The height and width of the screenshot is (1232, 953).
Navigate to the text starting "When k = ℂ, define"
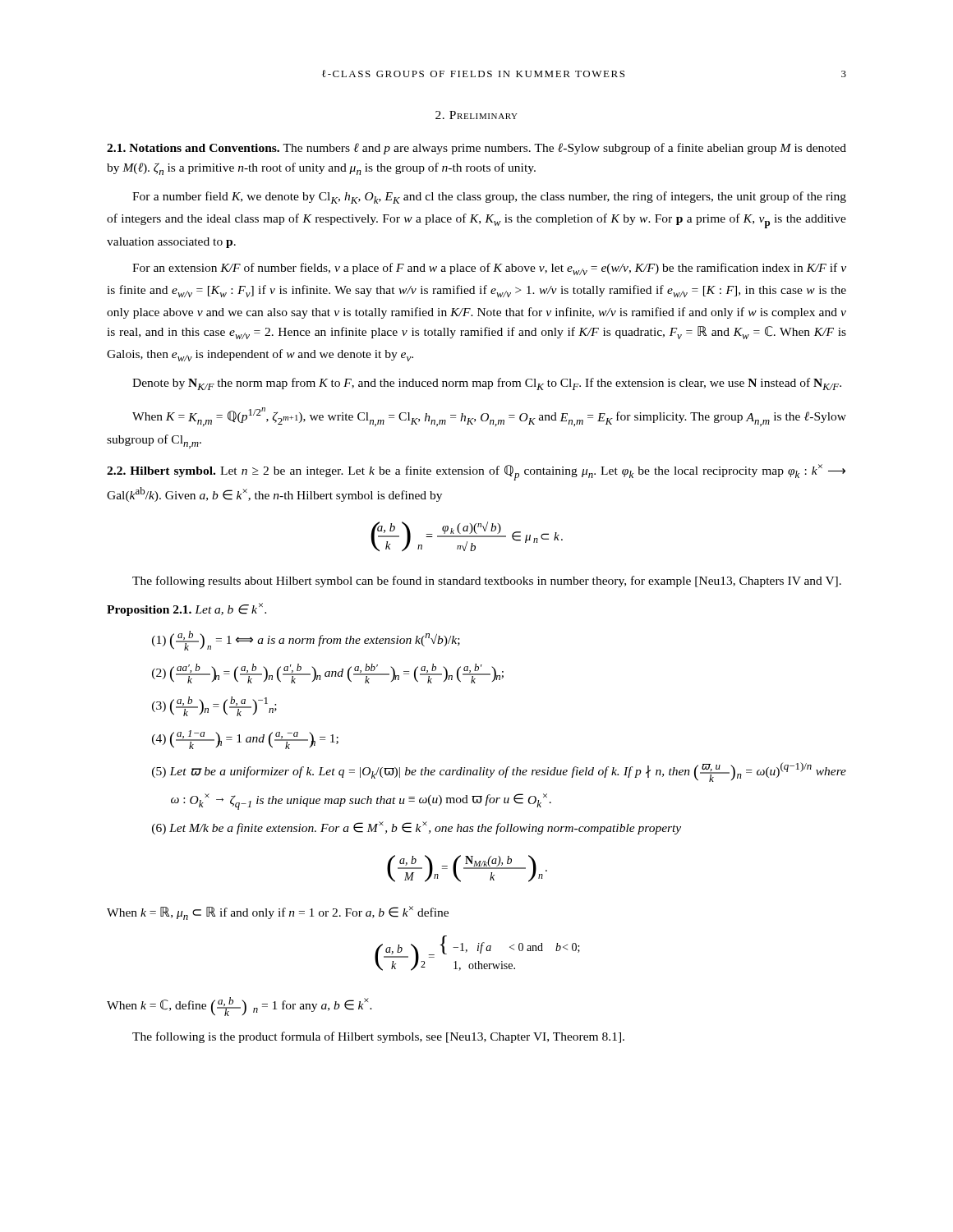point(240,1006)
